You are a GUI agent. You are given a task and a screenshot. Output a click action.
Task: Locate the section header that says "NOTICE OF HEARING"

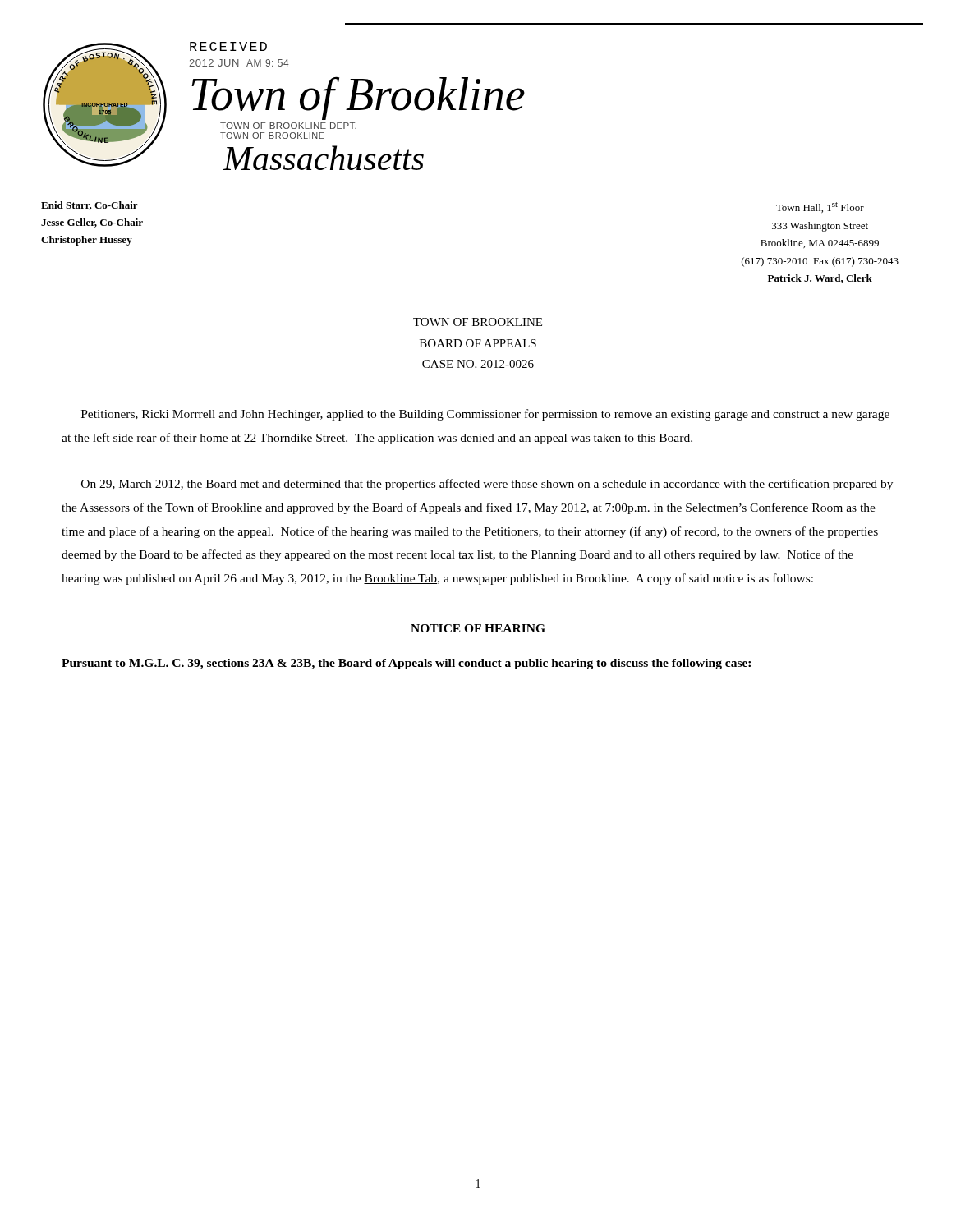(x=478, y=628)
